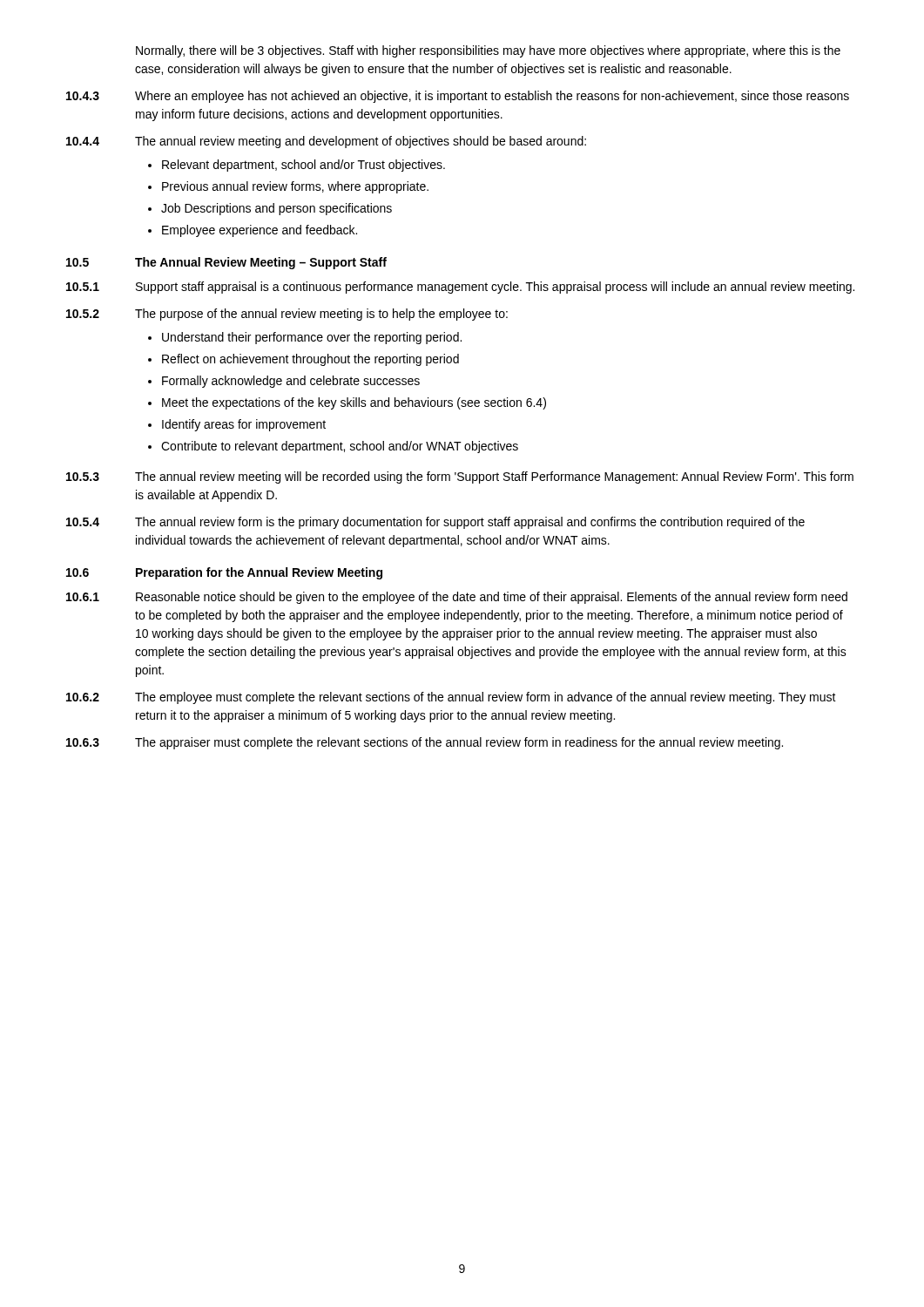The height and width of the screenshot is (1307, 924).
Task: Select the text block that says "5.3 The annual review meeting will"
Action: (x=462, y=486)
